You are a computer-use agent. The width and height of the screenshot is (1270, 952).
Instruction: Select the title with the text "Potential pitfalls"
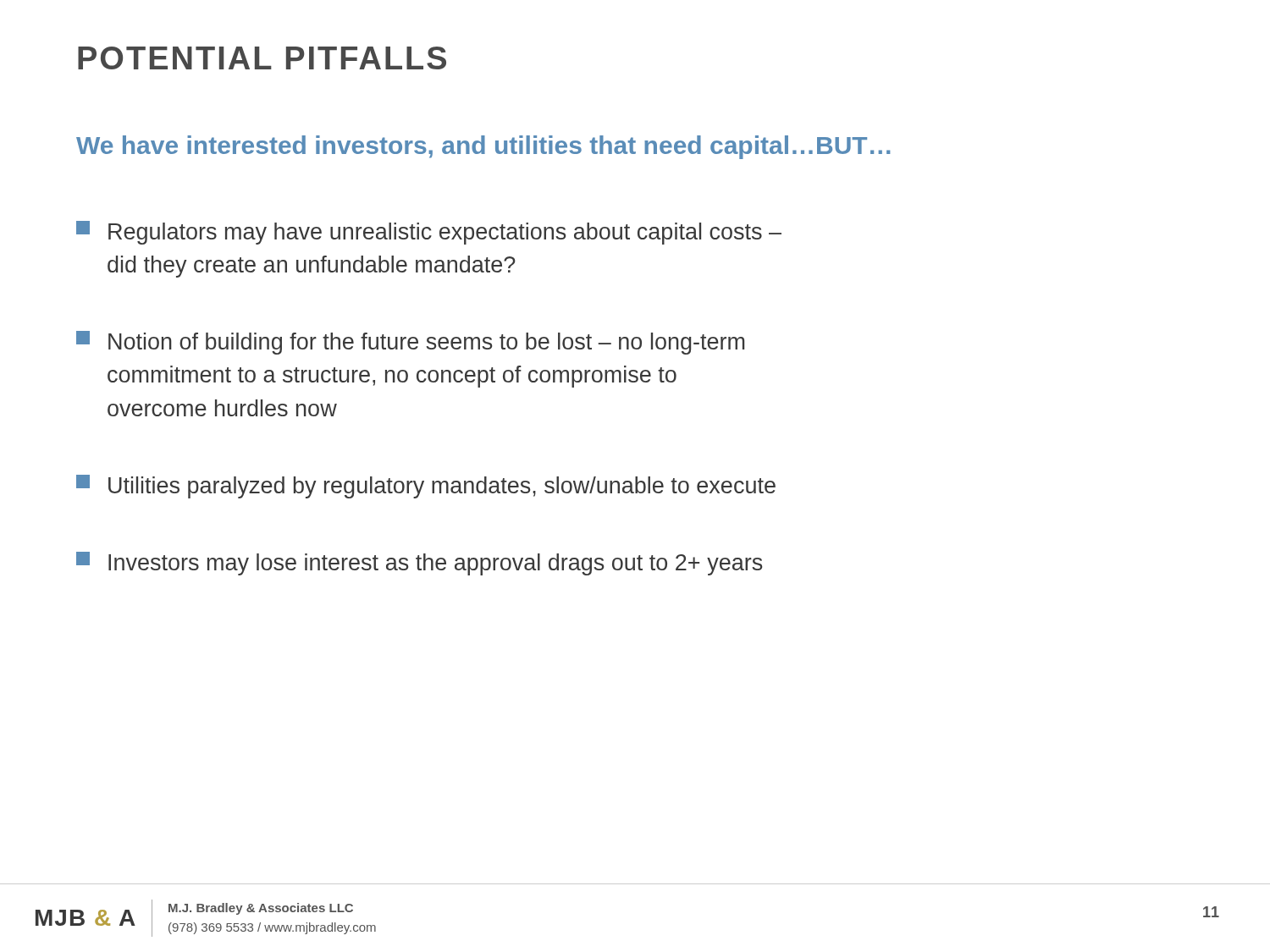pyautogui.click(x=263, y=58)
